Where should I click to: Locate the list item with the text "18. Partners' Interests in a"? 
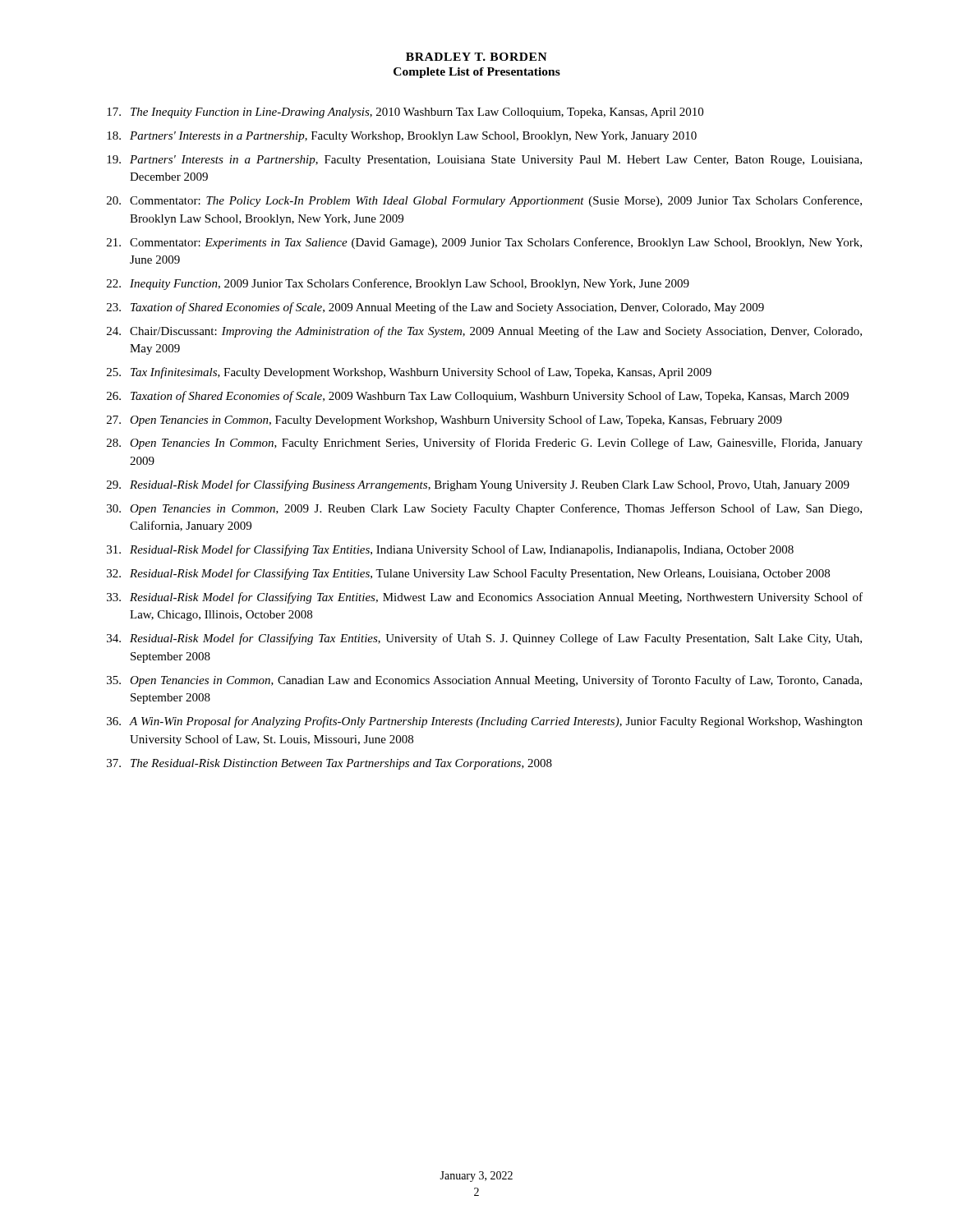476,136
